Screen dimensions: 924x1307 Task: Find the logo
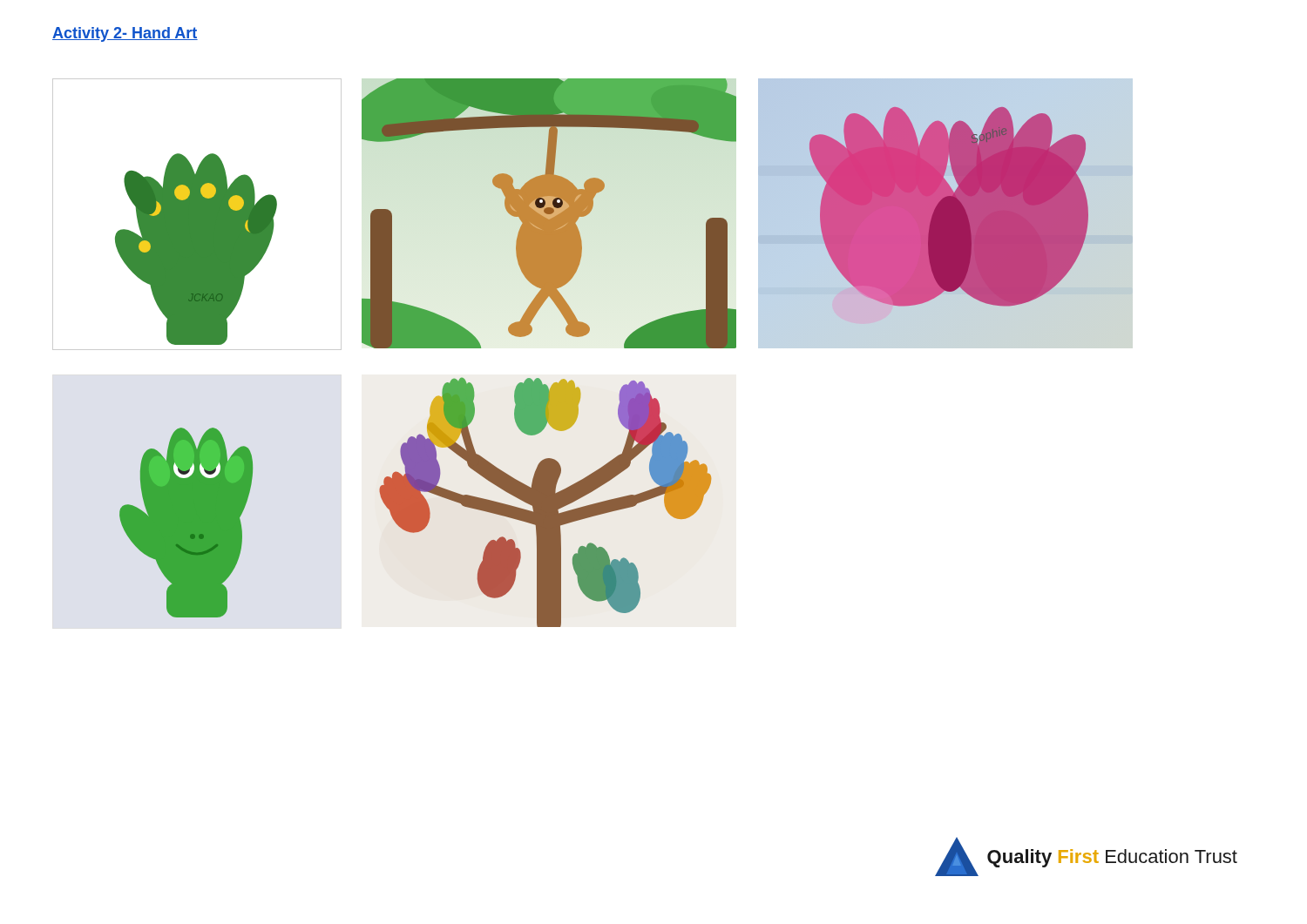(1084, 857)
